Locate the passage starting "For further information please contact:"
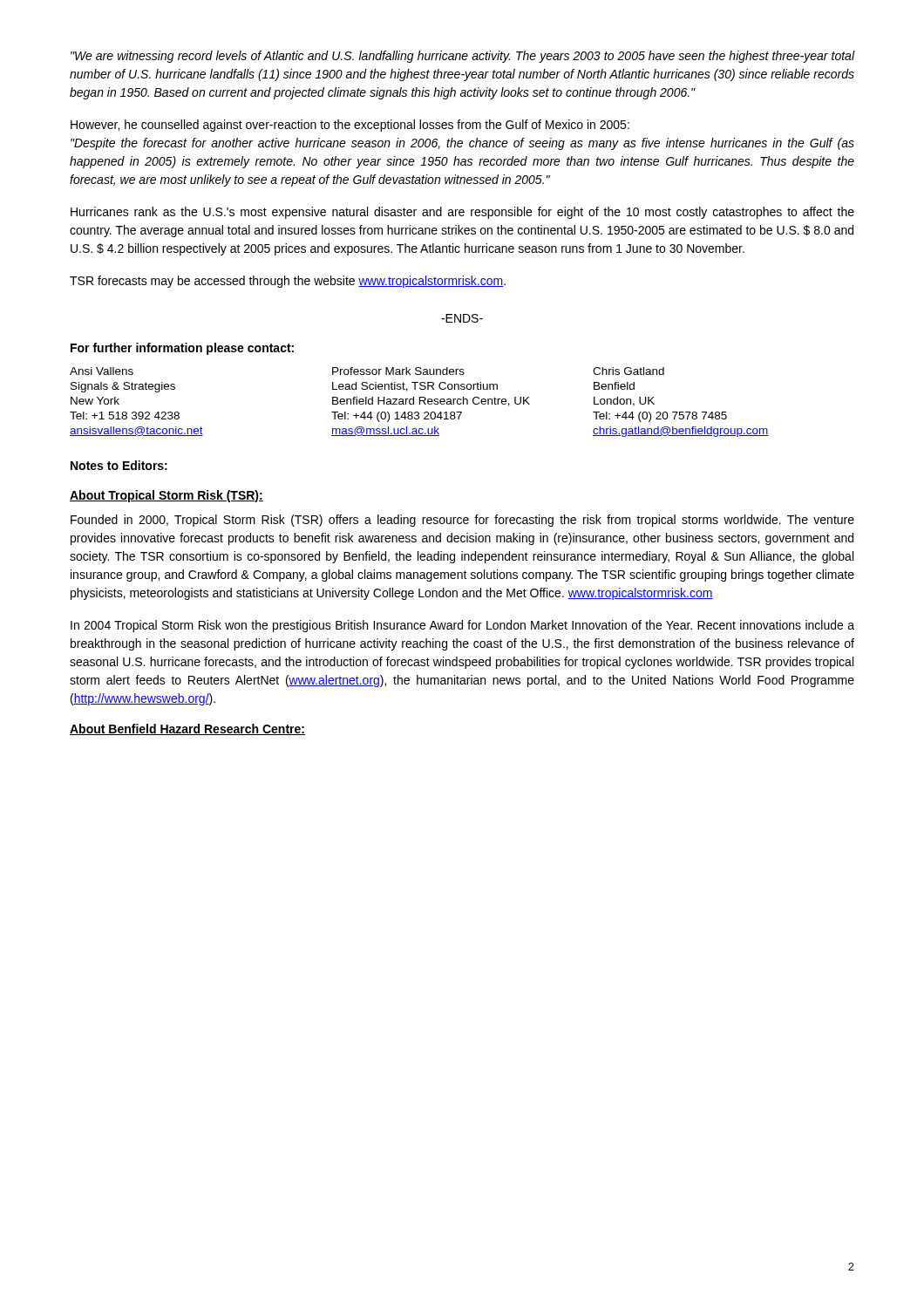 pyautogui.click(x=182, y=348)
